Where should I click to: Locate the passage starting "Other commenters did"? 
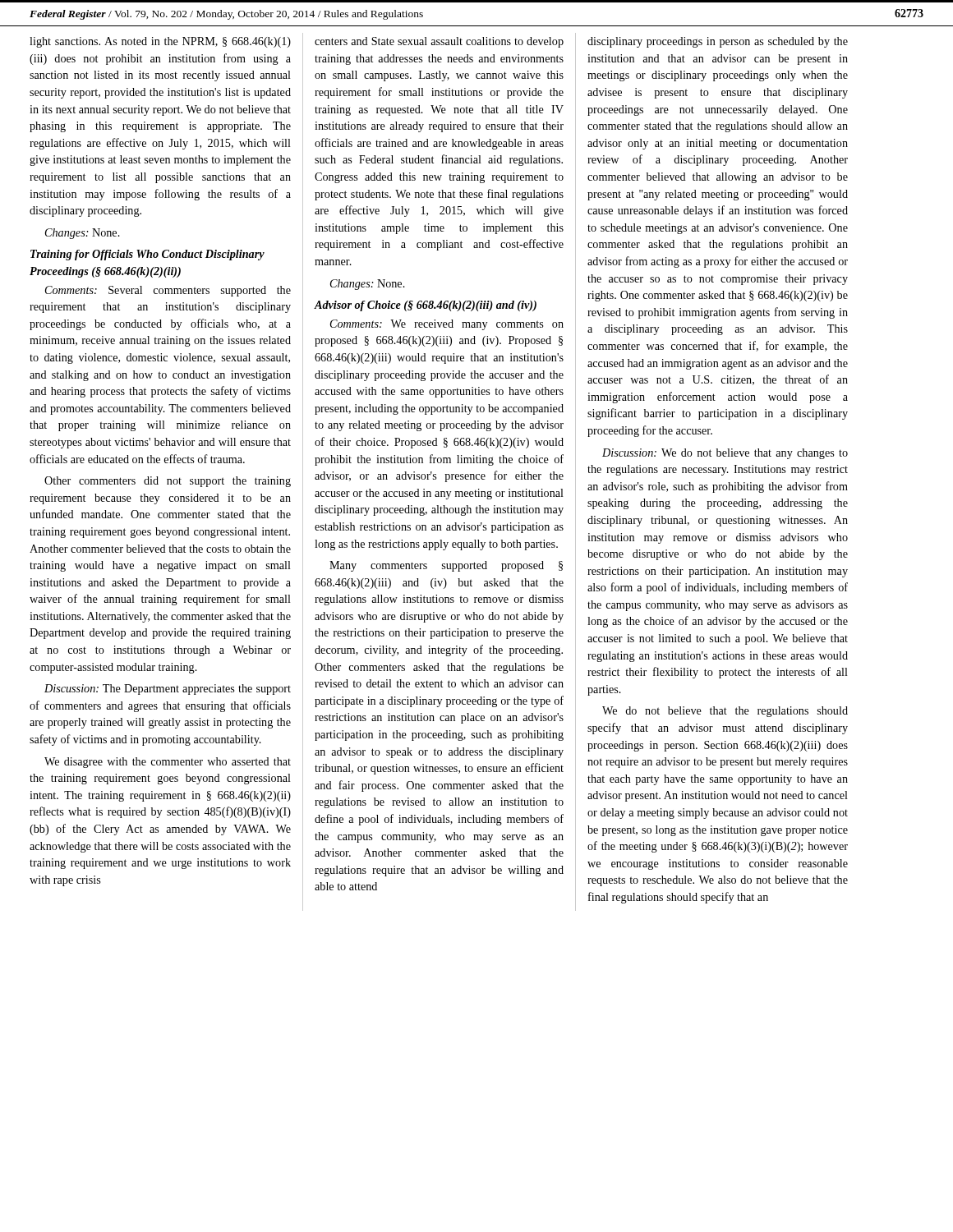tap(160, 574)
